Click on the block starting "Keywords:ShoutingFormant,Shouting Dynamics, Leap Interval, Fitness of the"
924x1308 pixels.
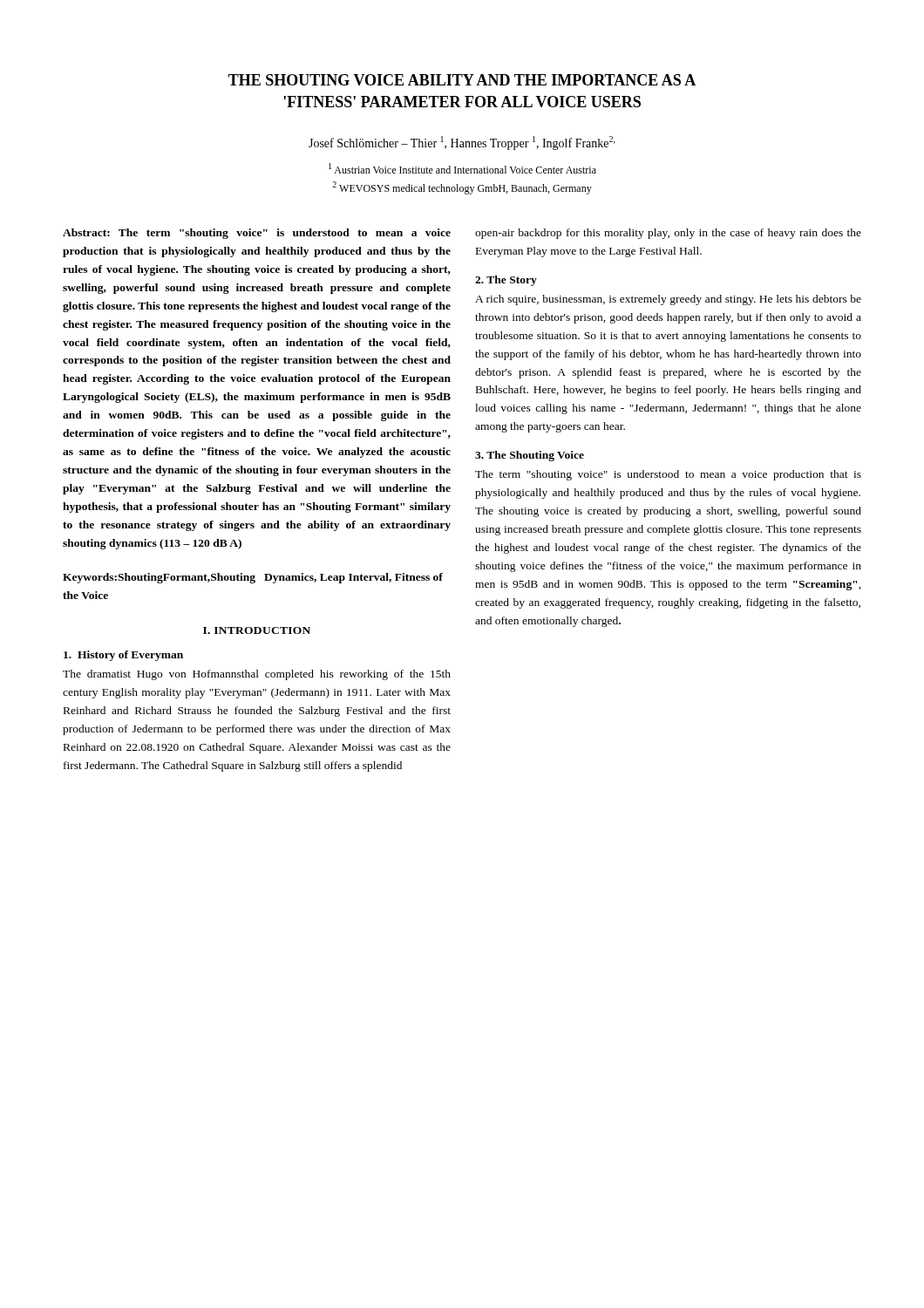coord(253,586)
